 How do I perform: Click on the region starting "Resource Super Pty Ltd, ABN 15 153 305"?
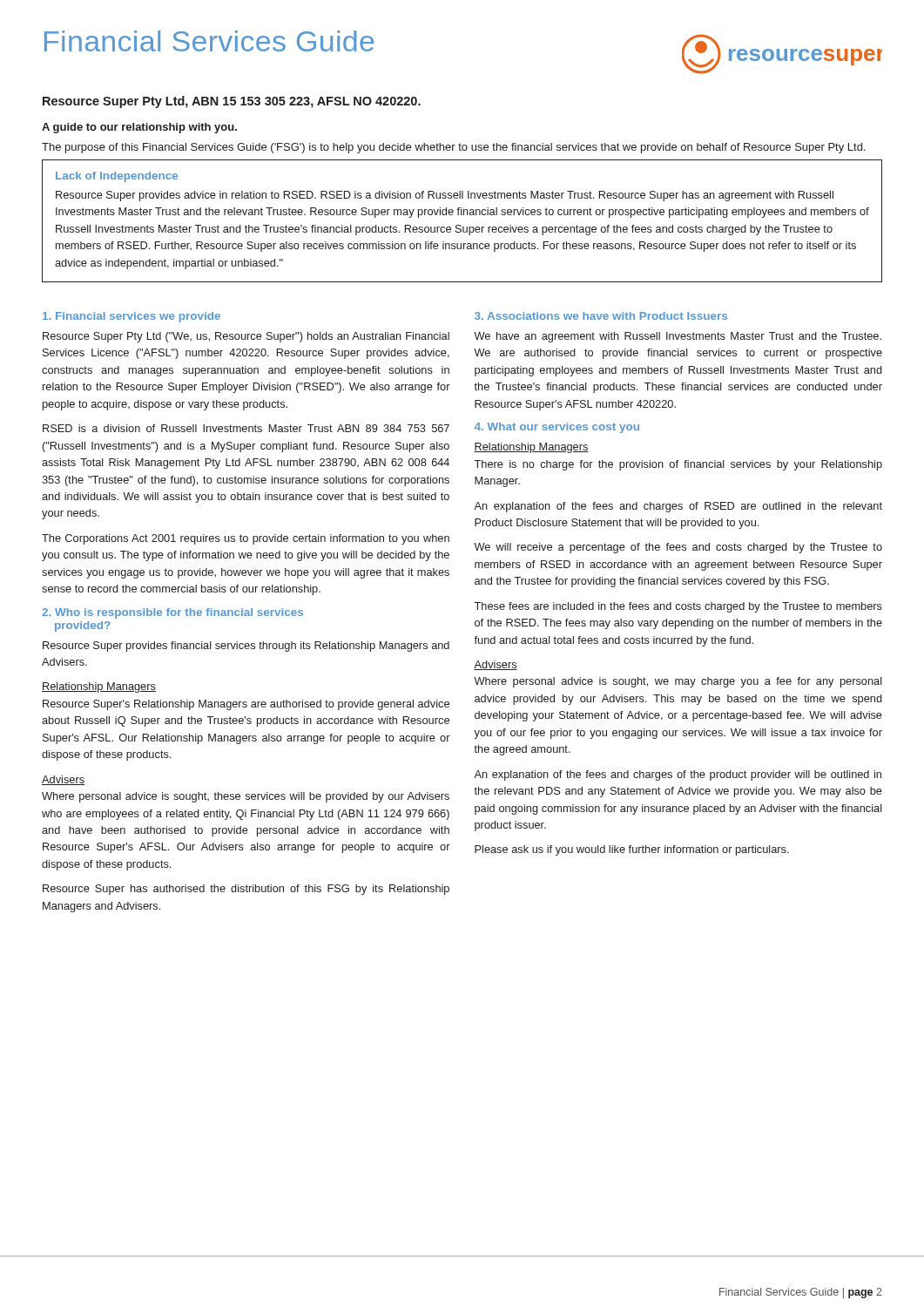tap(232, 102)
